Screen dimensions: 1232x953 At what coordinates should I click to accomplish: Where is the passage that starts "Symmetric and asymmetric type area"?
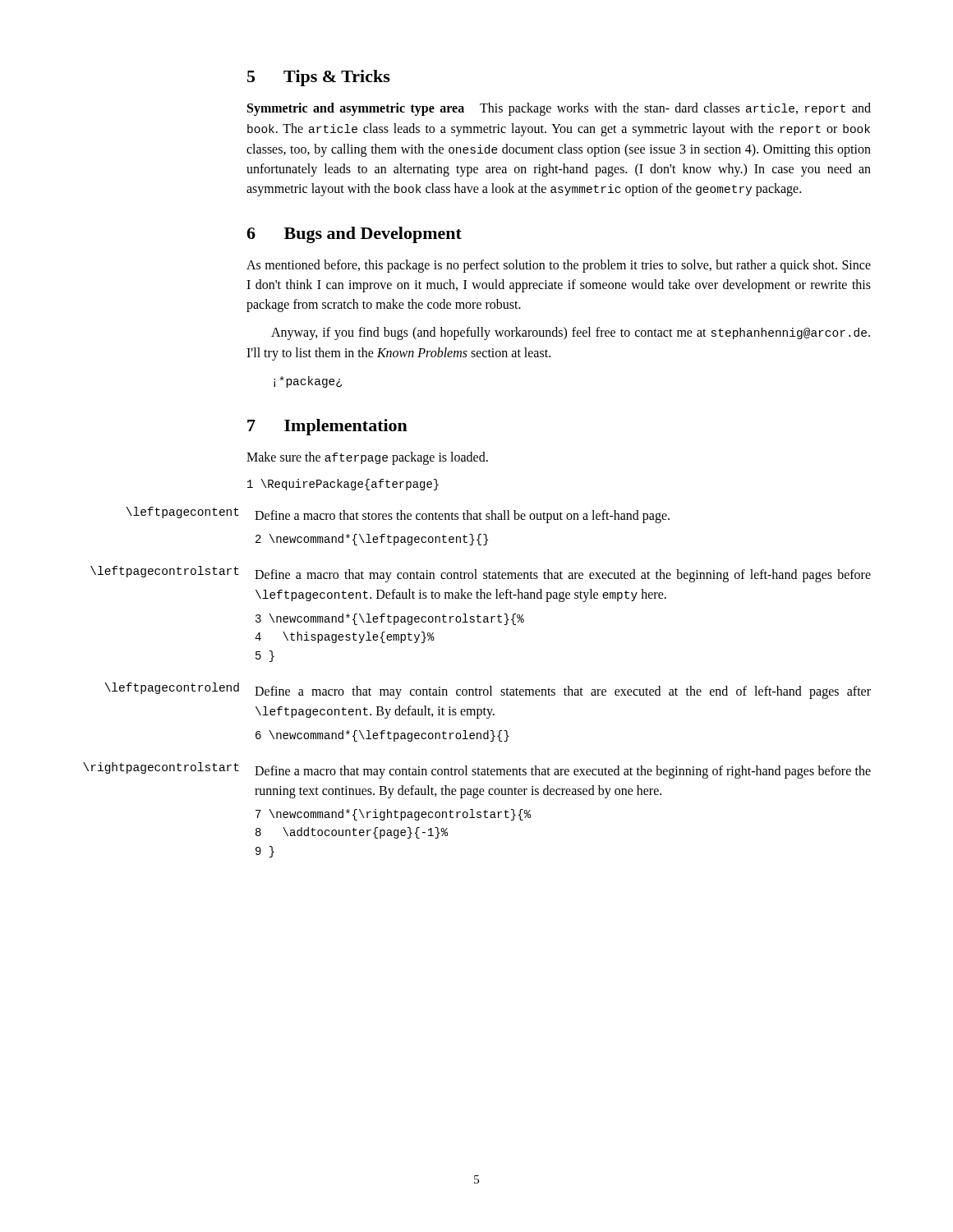[x=559, y=149]
